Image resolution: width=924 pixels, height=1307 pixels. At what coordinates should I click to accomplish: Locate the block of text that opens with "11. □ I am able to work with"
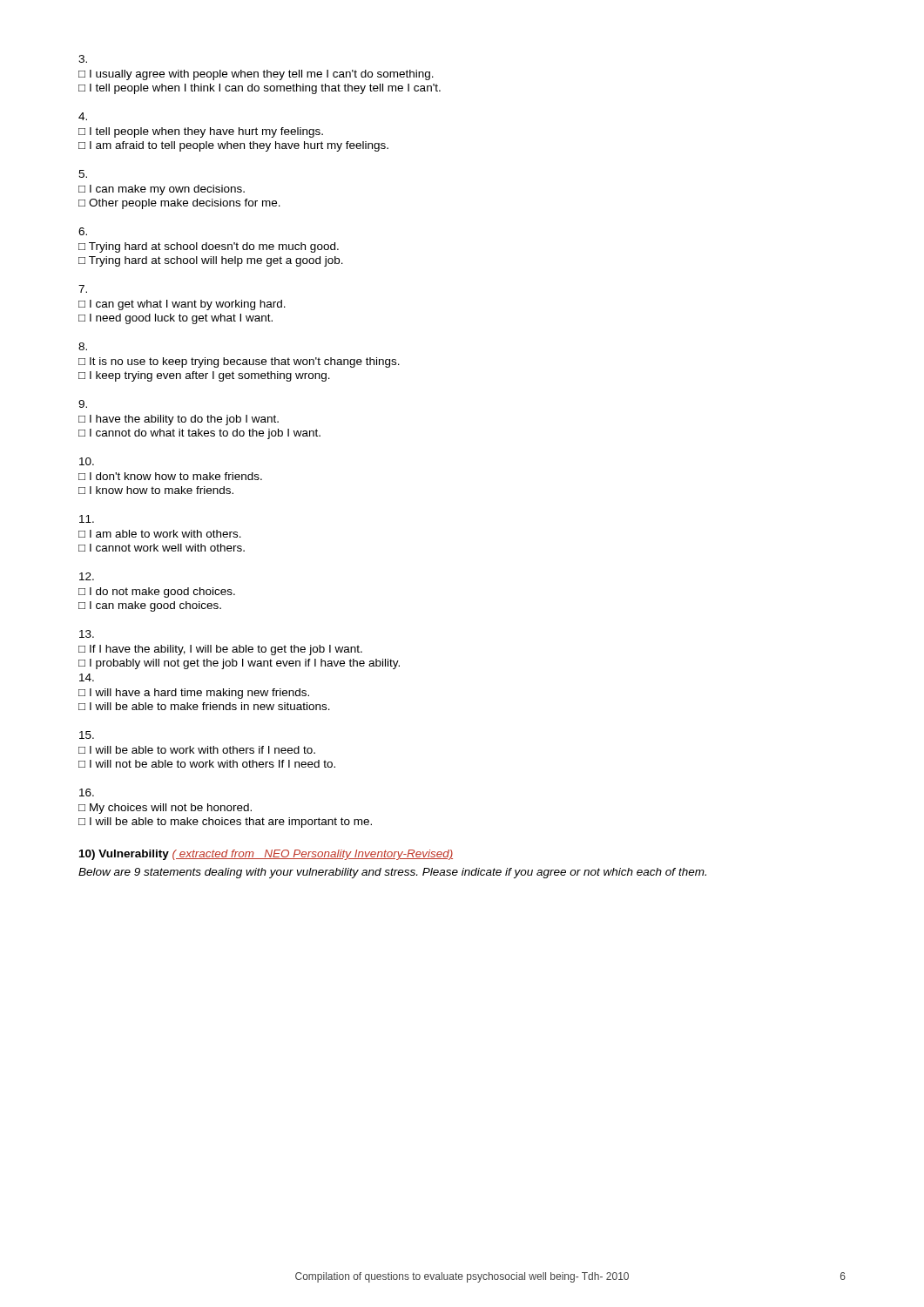coord(87,519)
